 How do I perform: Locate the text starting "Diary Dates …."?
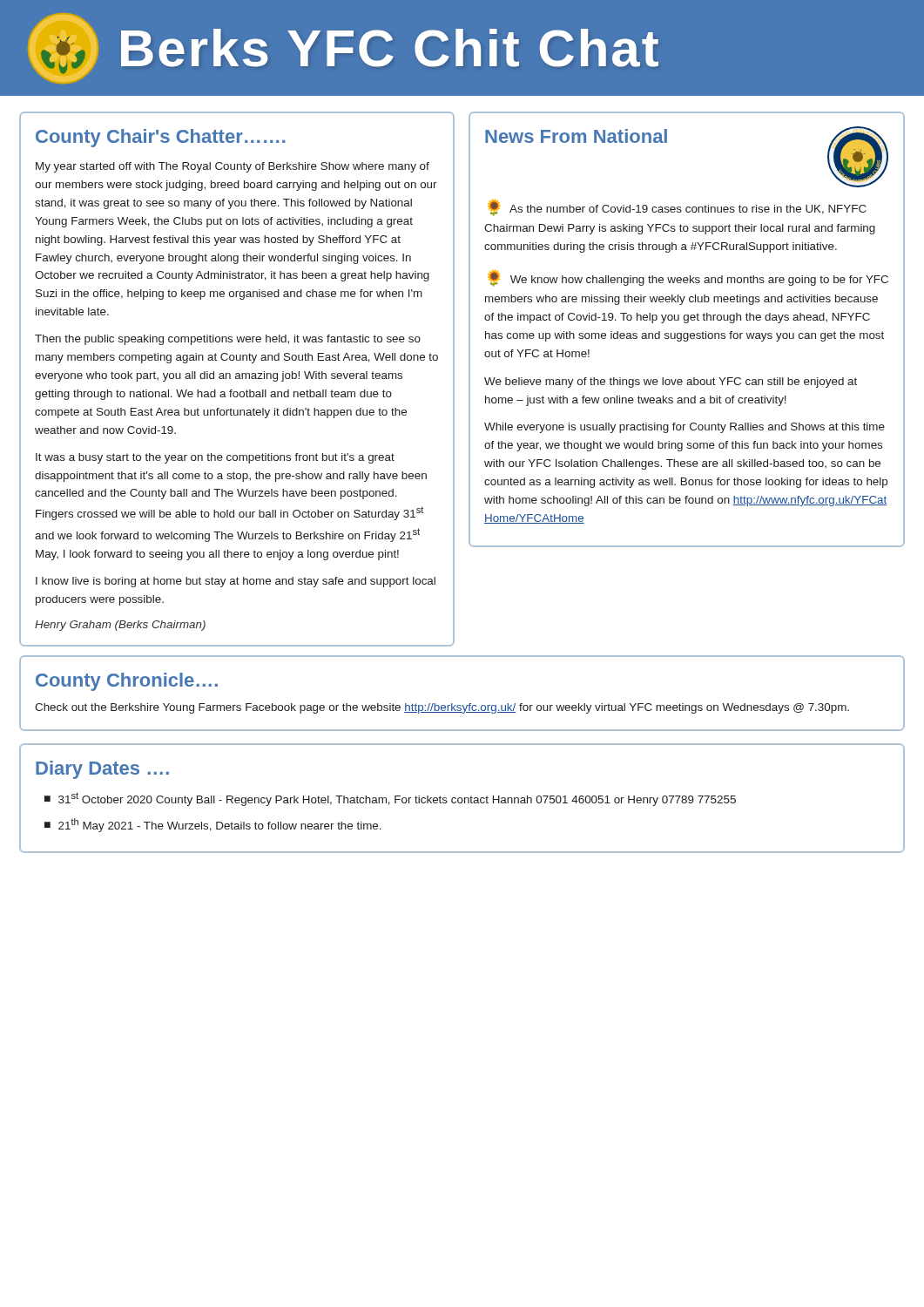pos(102,768)
